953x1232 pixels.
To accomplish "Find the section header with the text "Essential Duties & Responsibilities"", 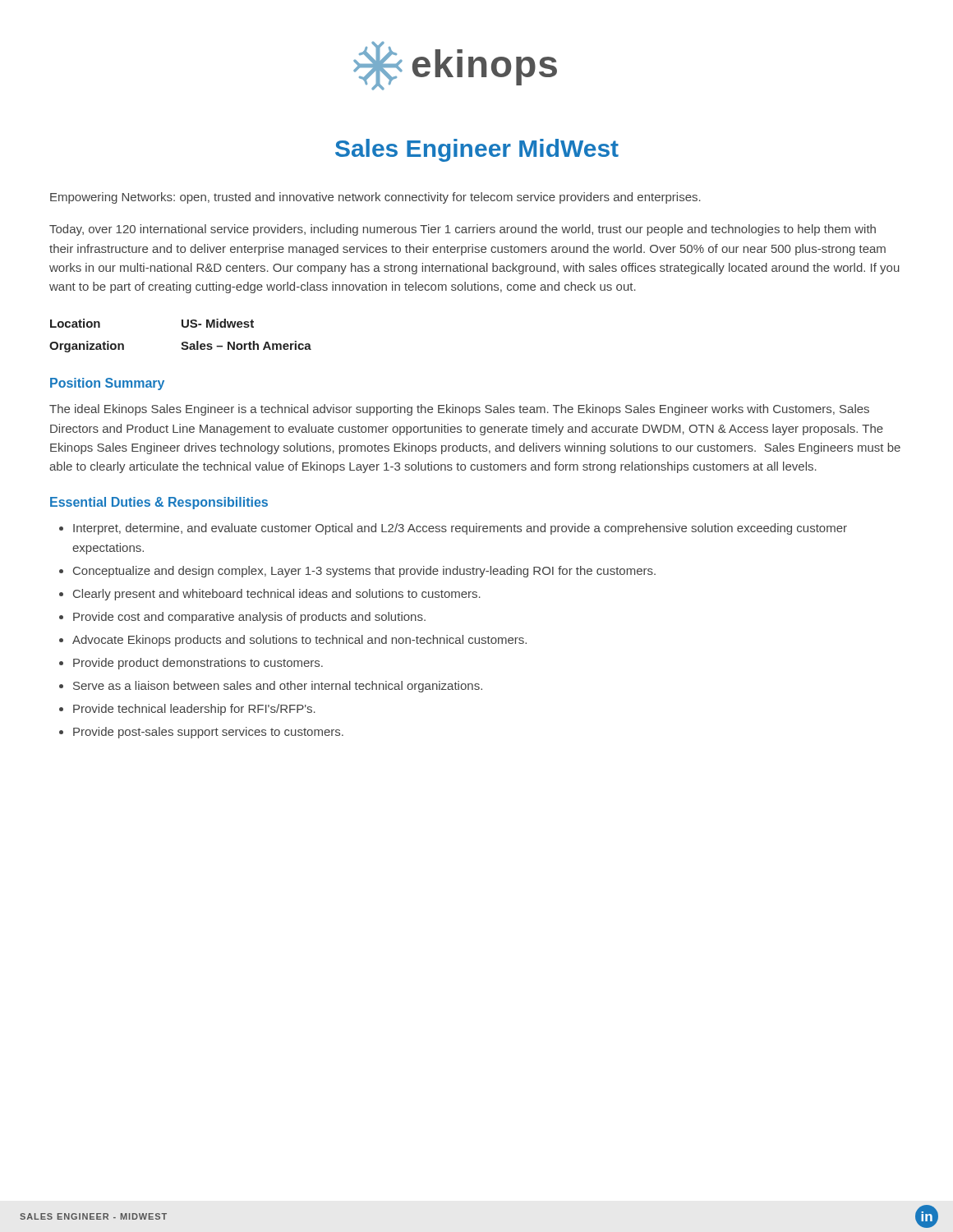I will point(159,502).
